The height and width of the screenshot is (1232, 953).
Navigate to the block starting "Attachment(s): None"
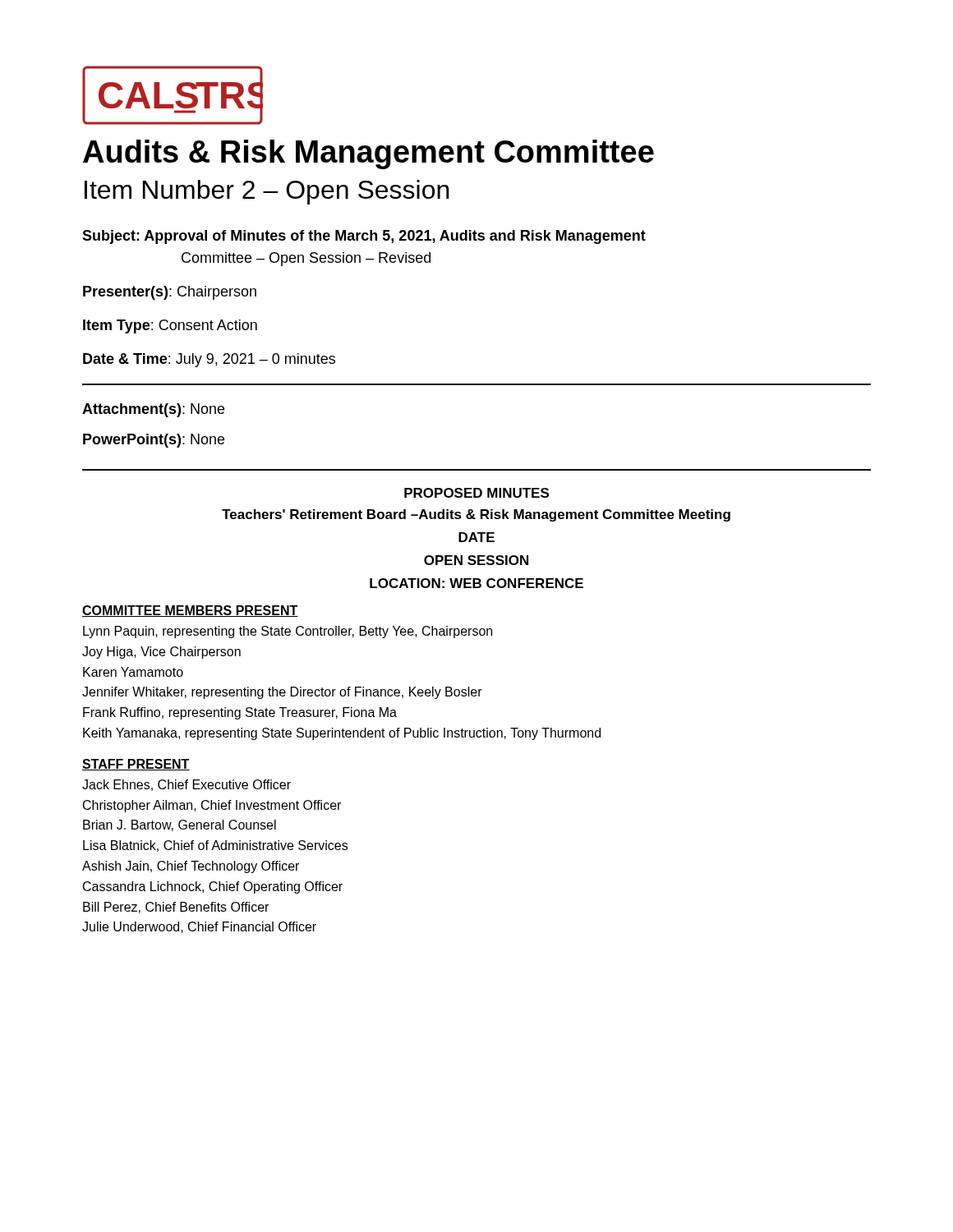click(154, 409)
